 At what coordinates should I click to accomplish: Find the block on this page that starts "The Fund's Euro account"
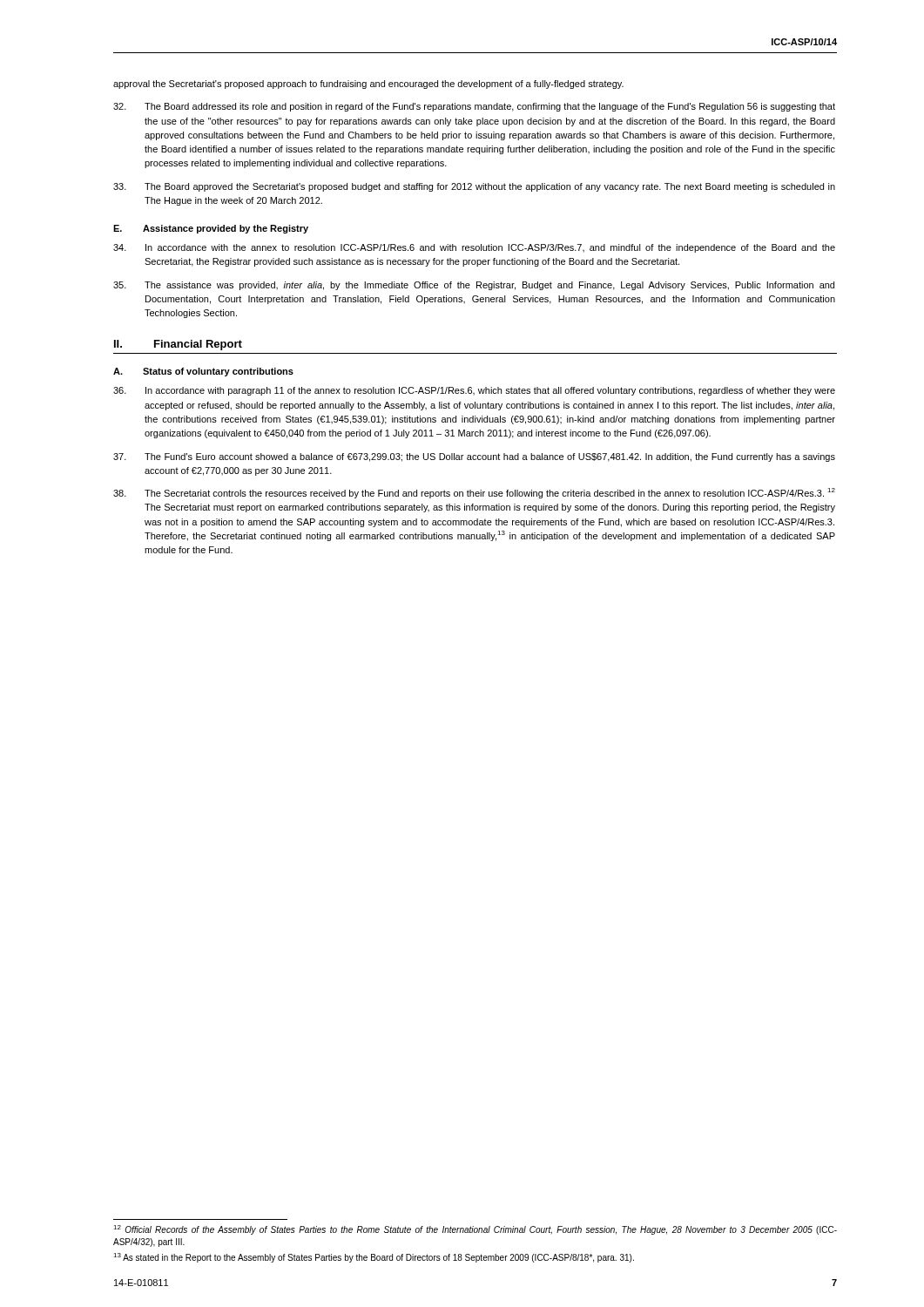[474, 463]
